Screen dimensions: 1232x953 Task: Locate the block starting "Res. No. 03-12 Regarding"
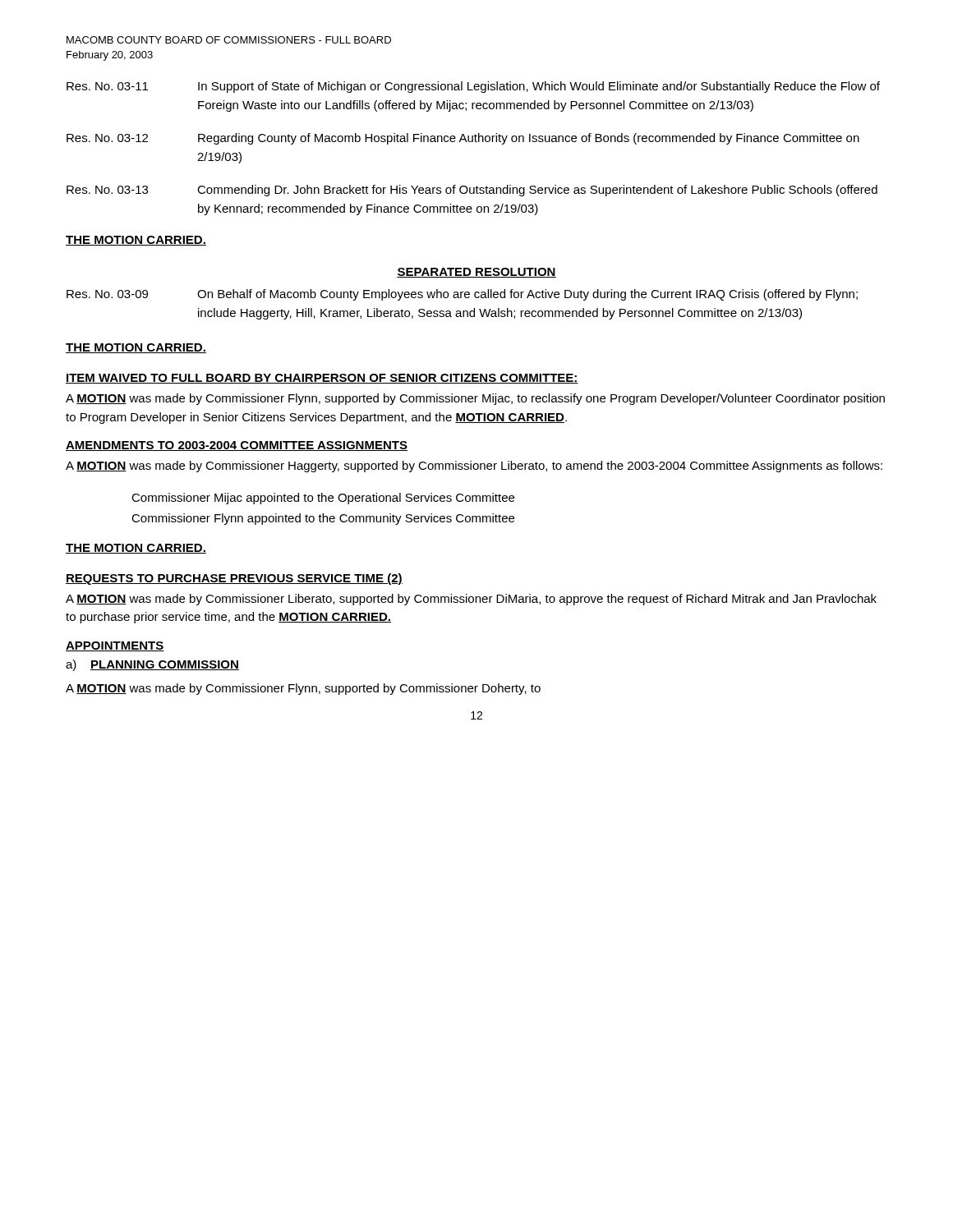click(476, 148)
